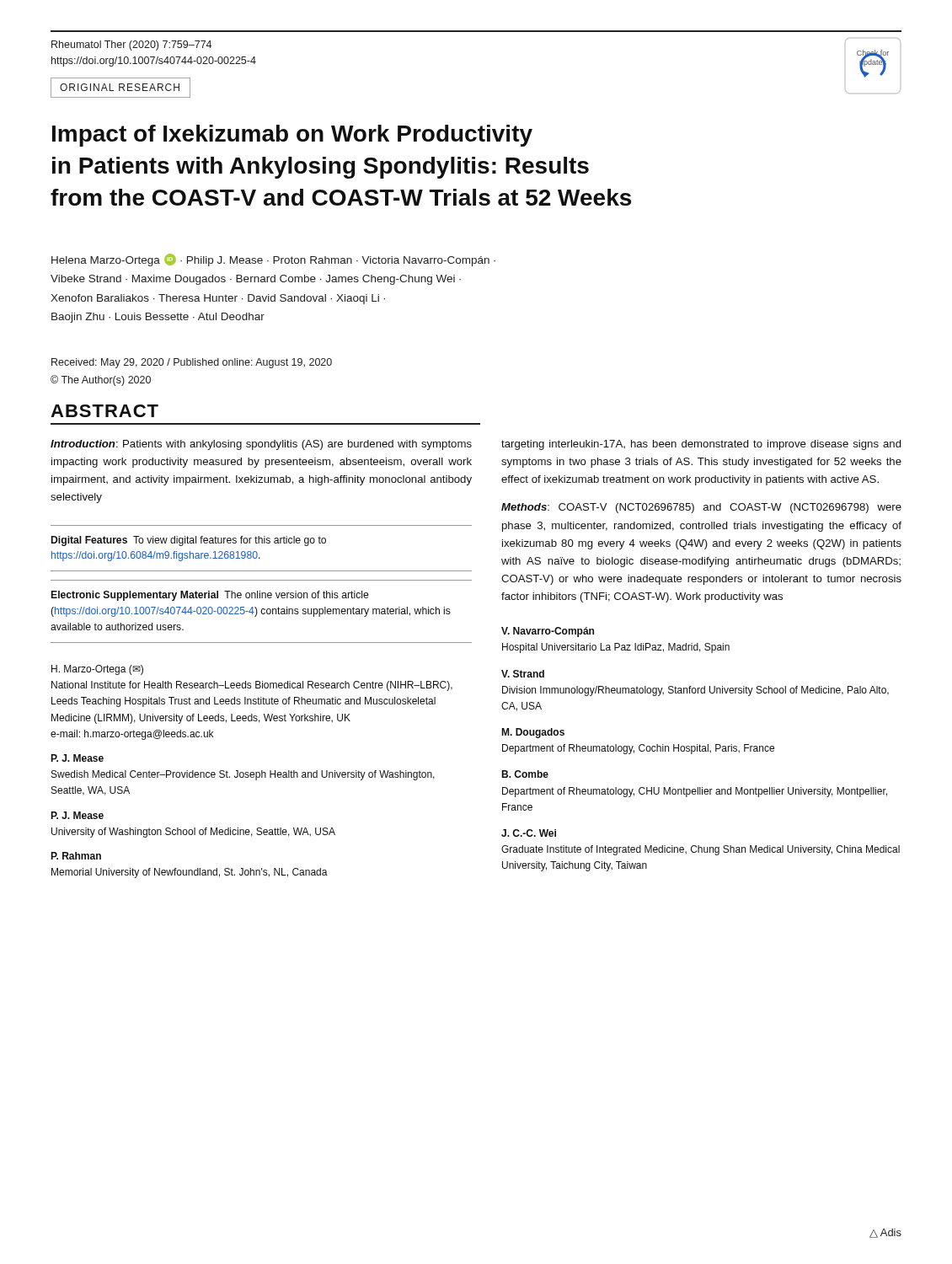Point to the element starting "Introduction: Patients with ankylosing spondylitis (AS) are"
Viewport: 952px width, 1264px height.
261,470
